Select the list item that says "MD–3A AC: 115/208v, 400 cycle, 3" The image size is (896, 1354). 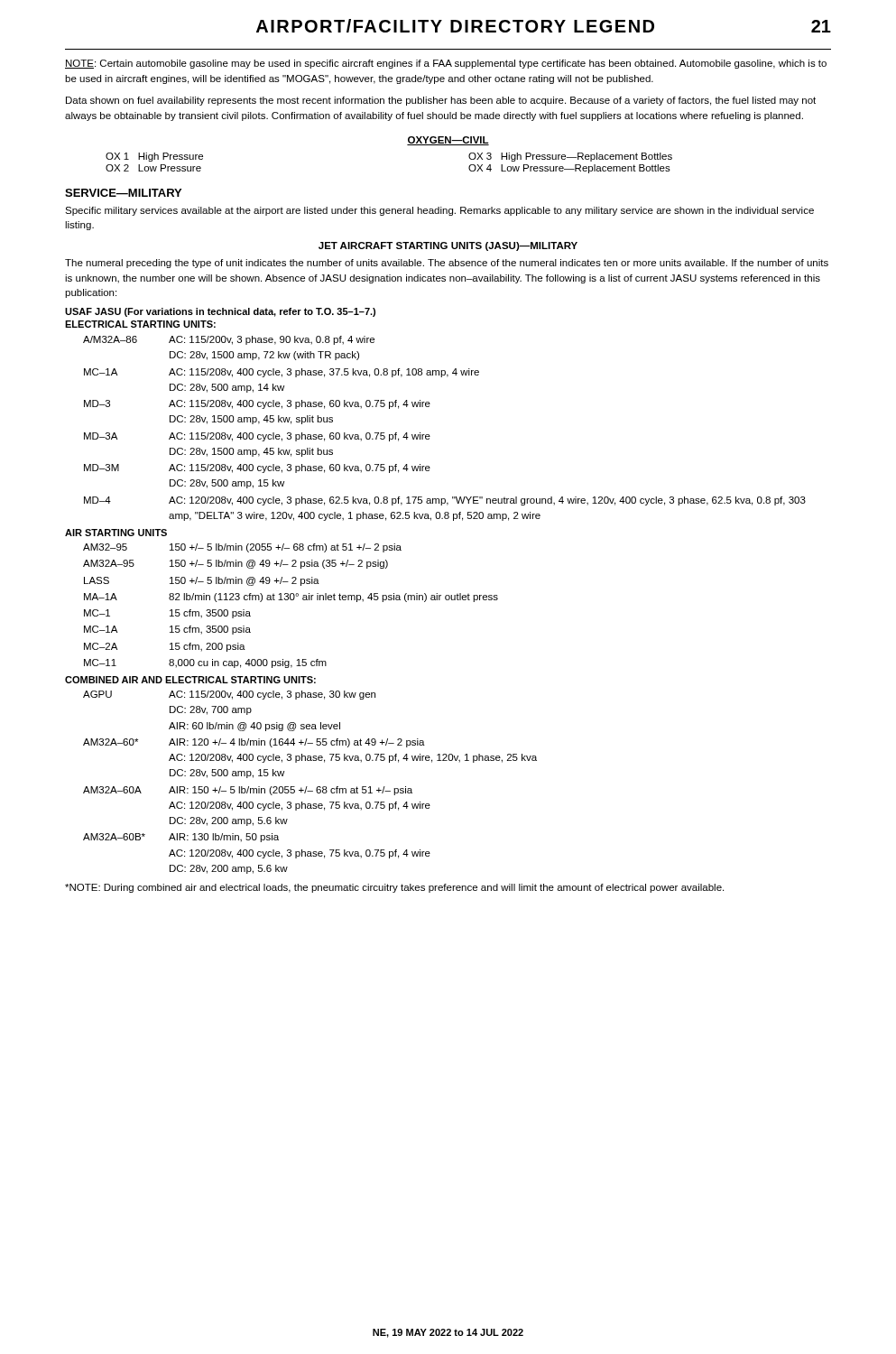[x=257, y=437]
